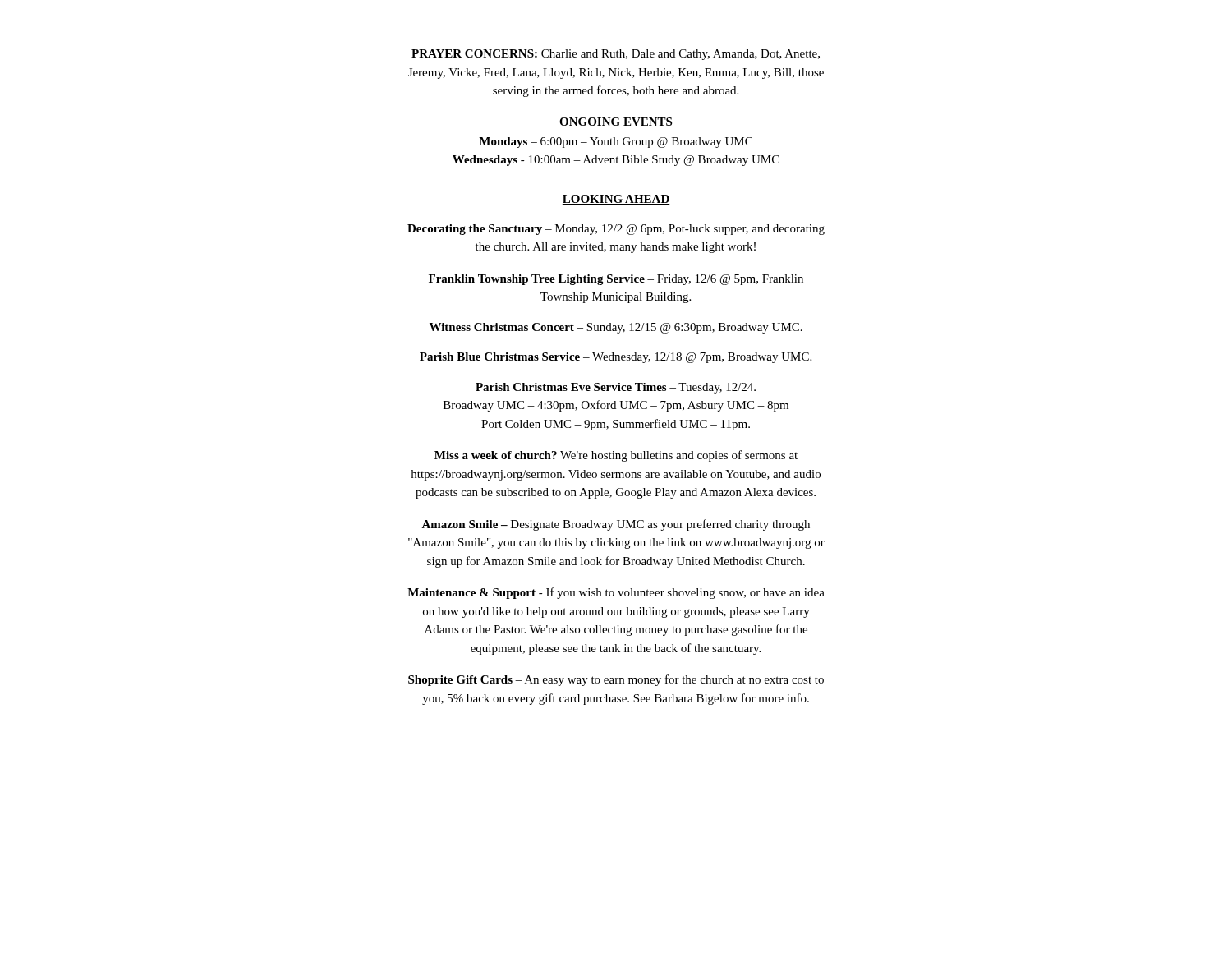
Task: Point to the text block starting "ONGOING EVENTS"
Action: click(x=616, y=121)
